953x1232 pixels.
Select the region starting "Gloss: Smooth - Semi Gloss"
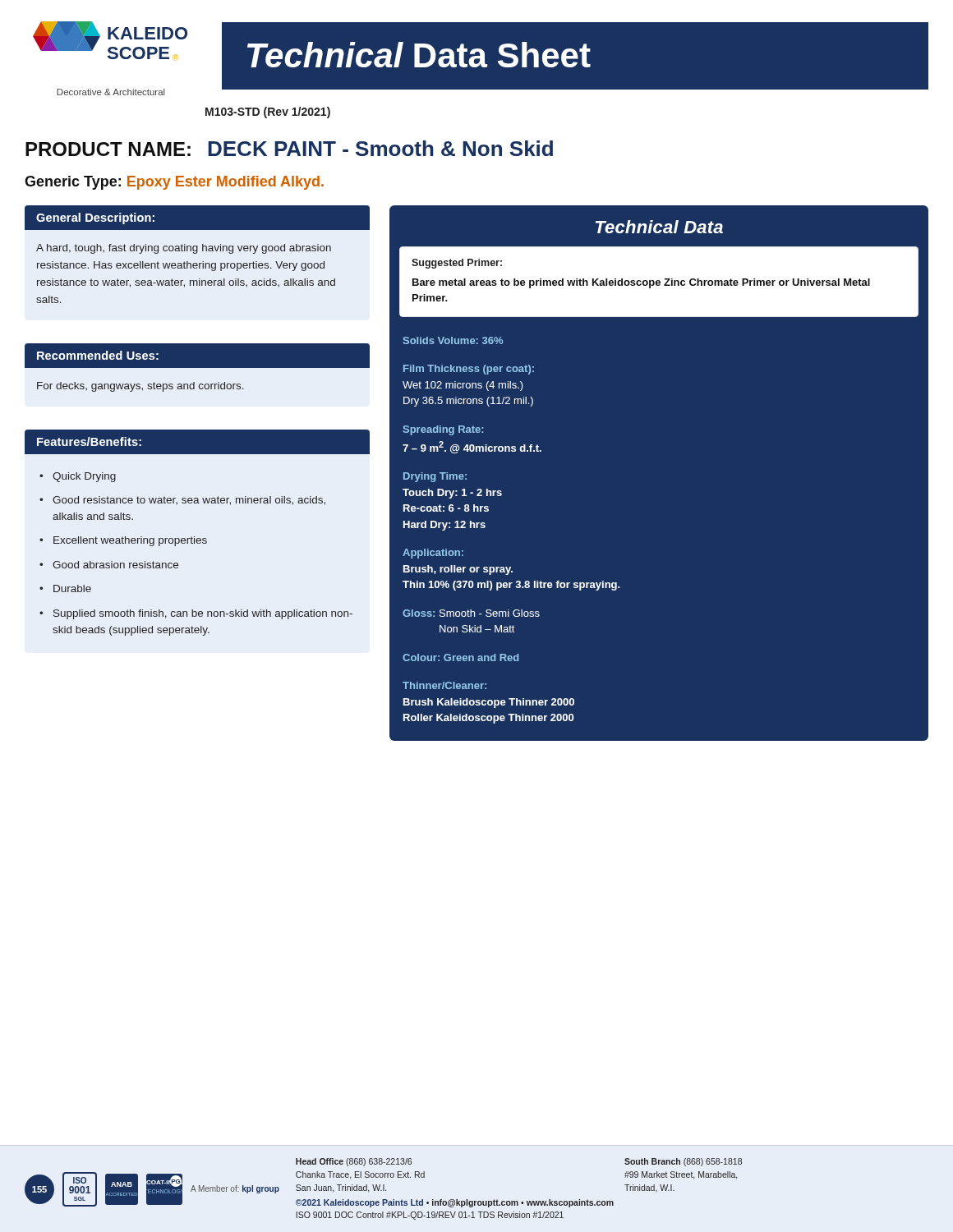pyautogui.click(x=471, y=621)
